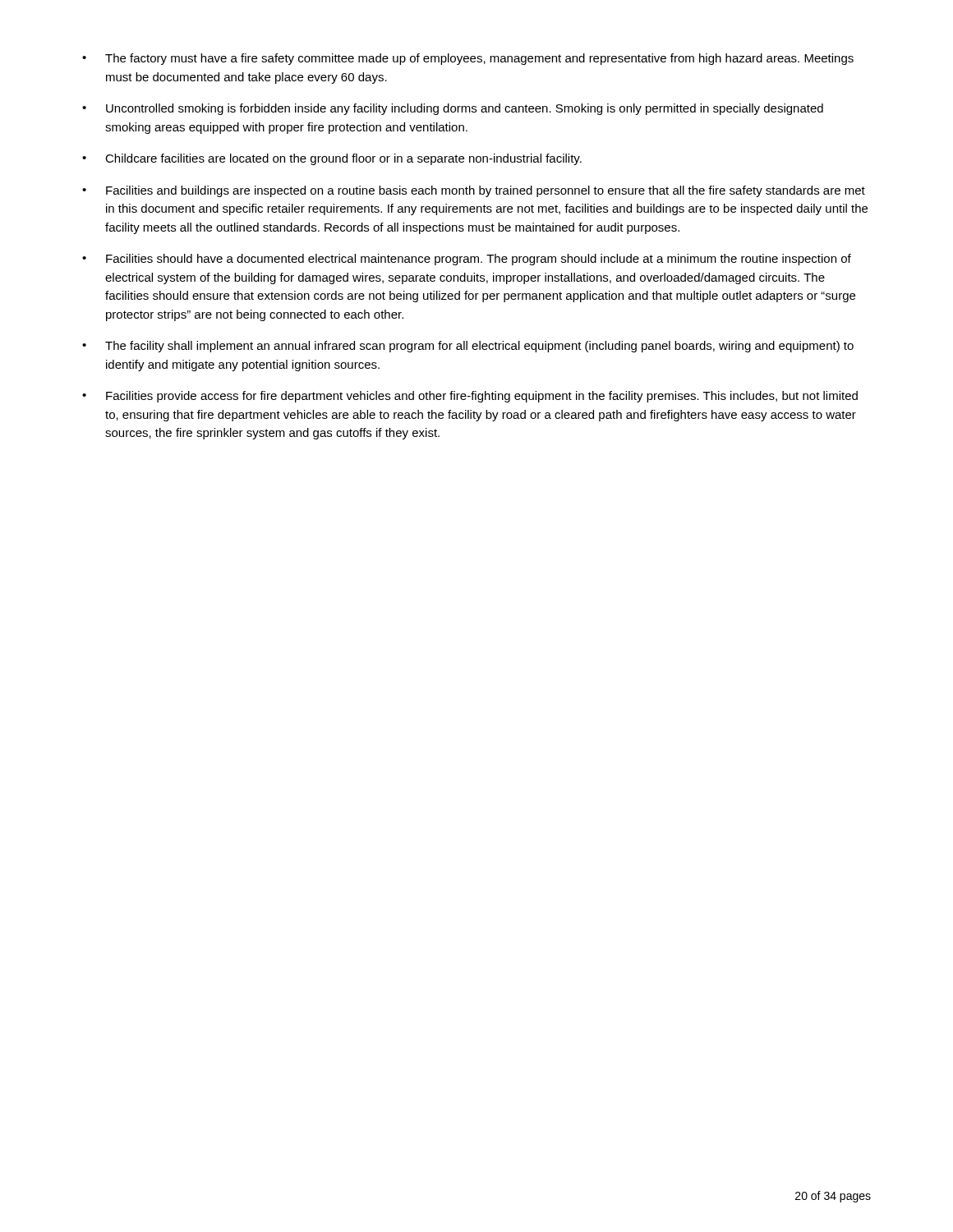Find the passage starting "• Facilities should have"
The width and height of the screenshot is (953, 1232).
pos(476,287)
